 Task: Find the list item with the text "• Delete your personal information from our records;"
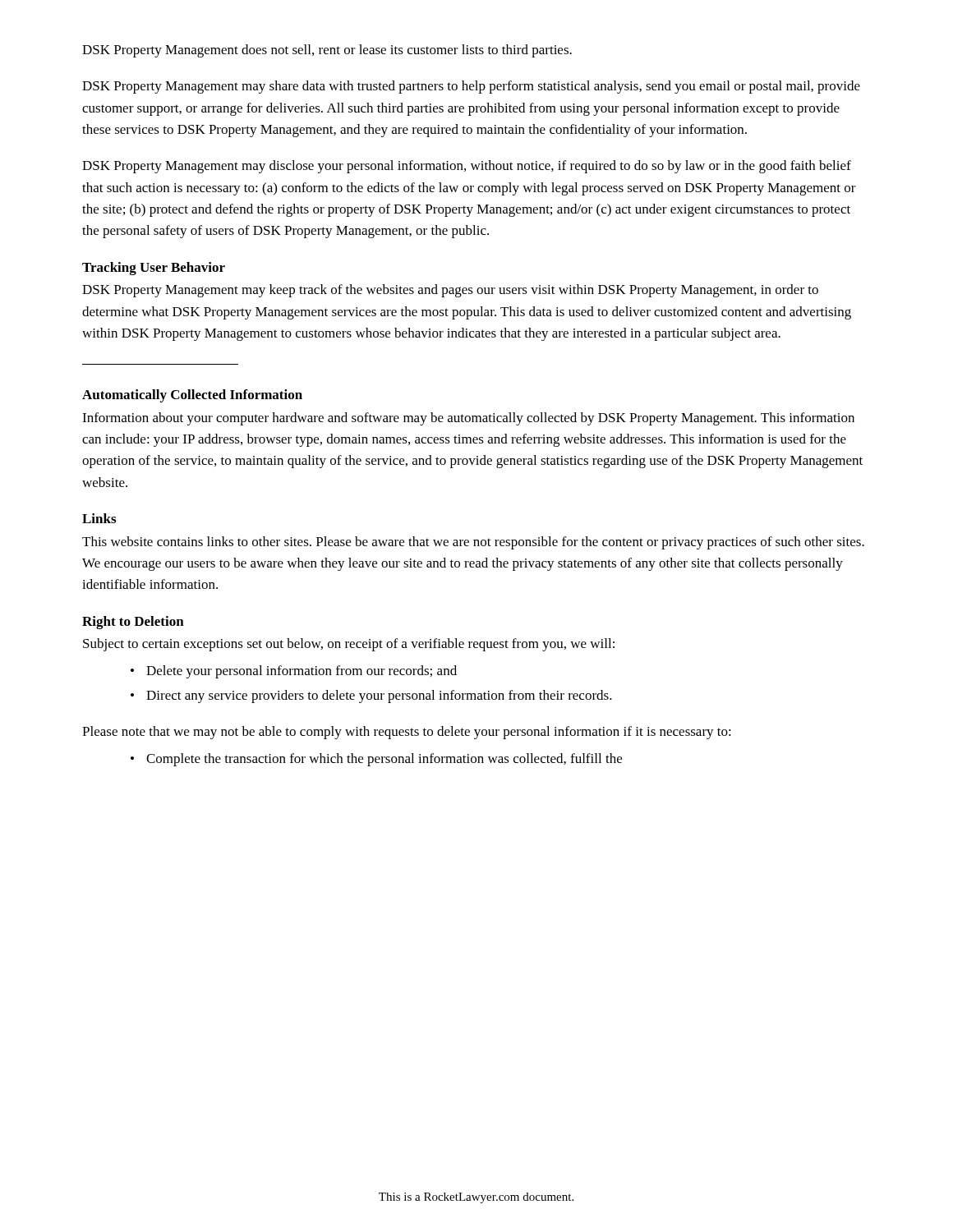(290, 671)
